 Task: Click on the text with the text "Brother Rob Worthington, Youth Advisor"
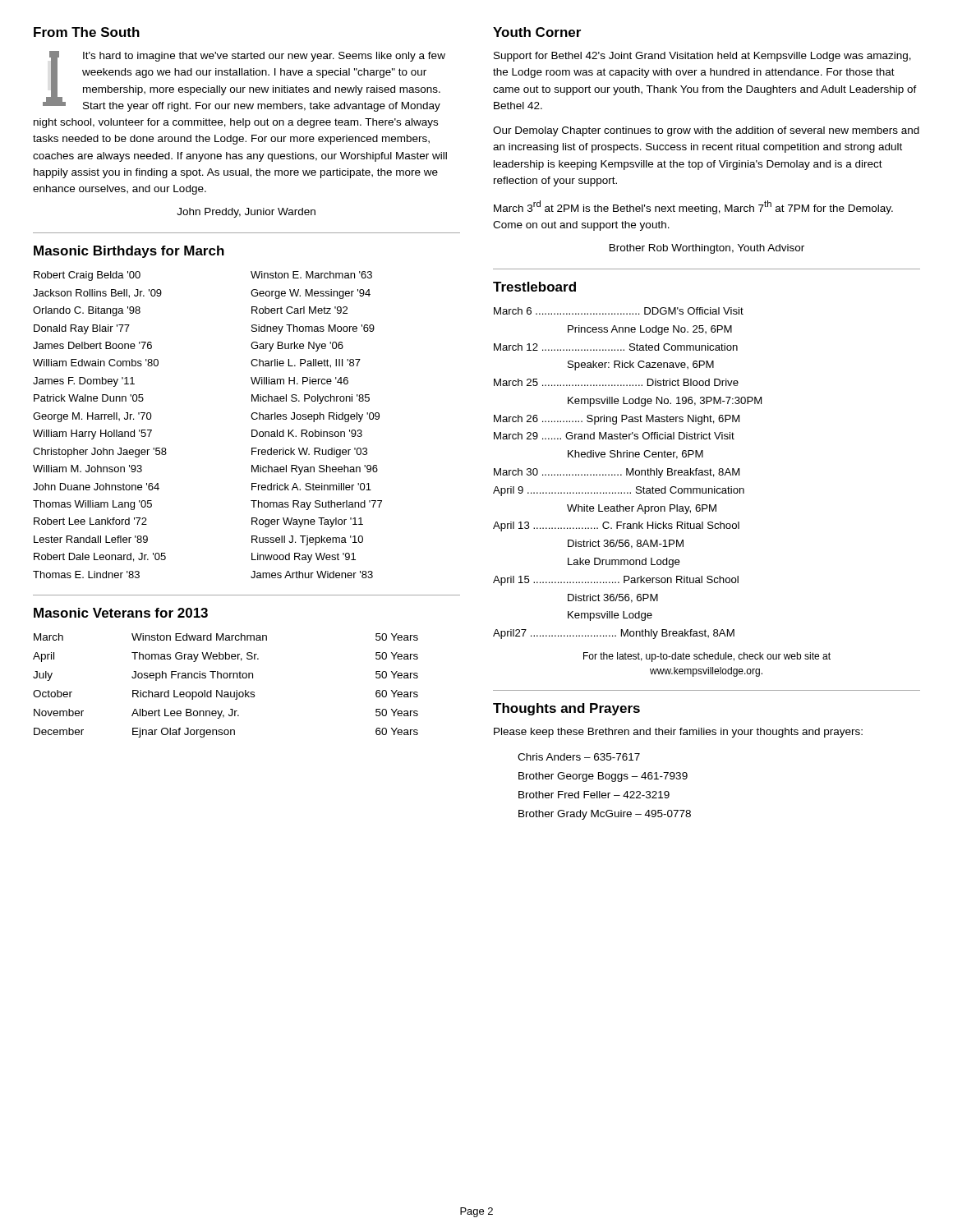pyautogui.click(x=707, y=248)
